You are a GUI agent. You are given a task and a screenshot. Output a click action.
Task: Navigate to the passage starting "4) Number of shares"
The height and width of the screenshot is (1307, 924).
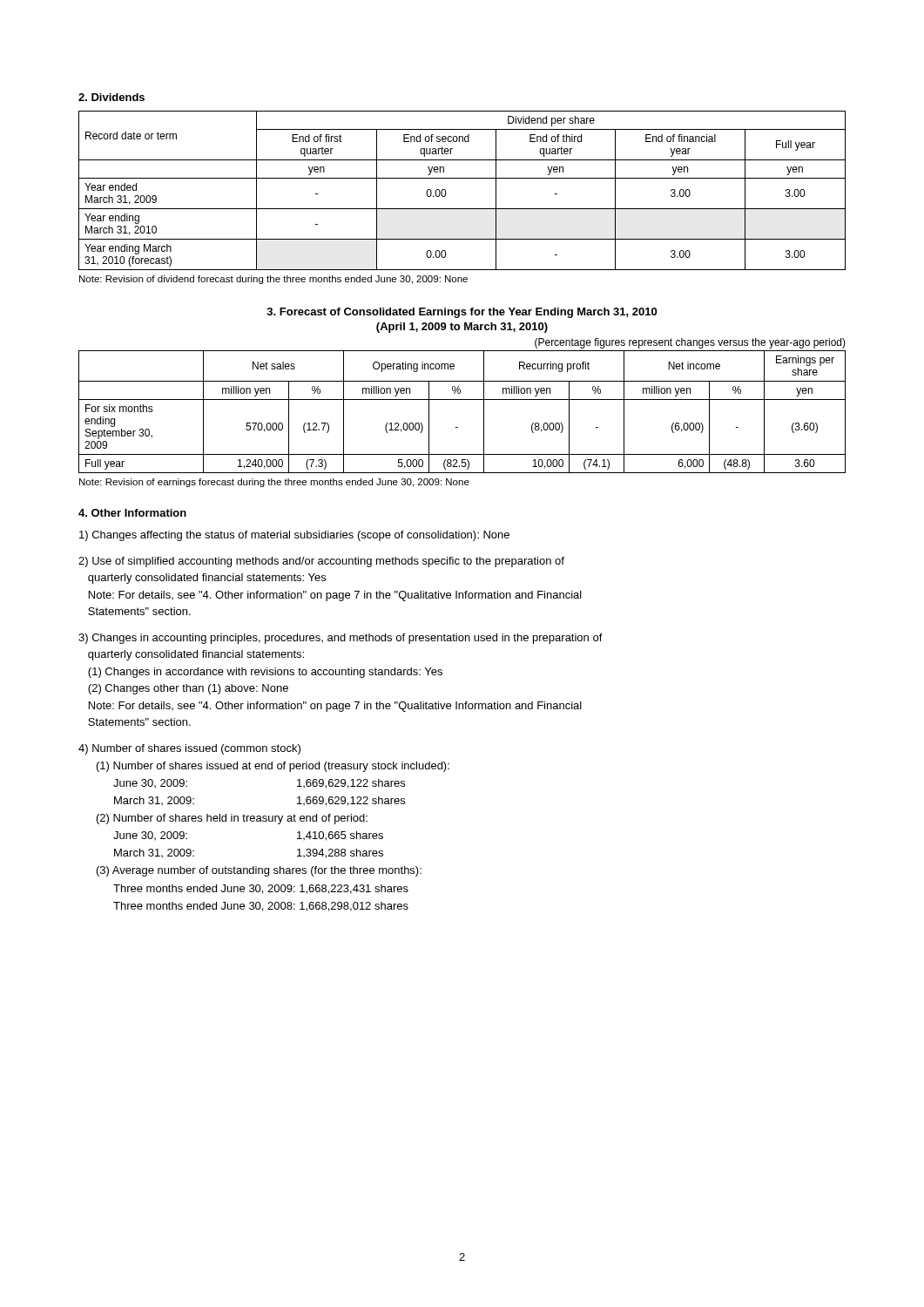click(x=264, y=827)
